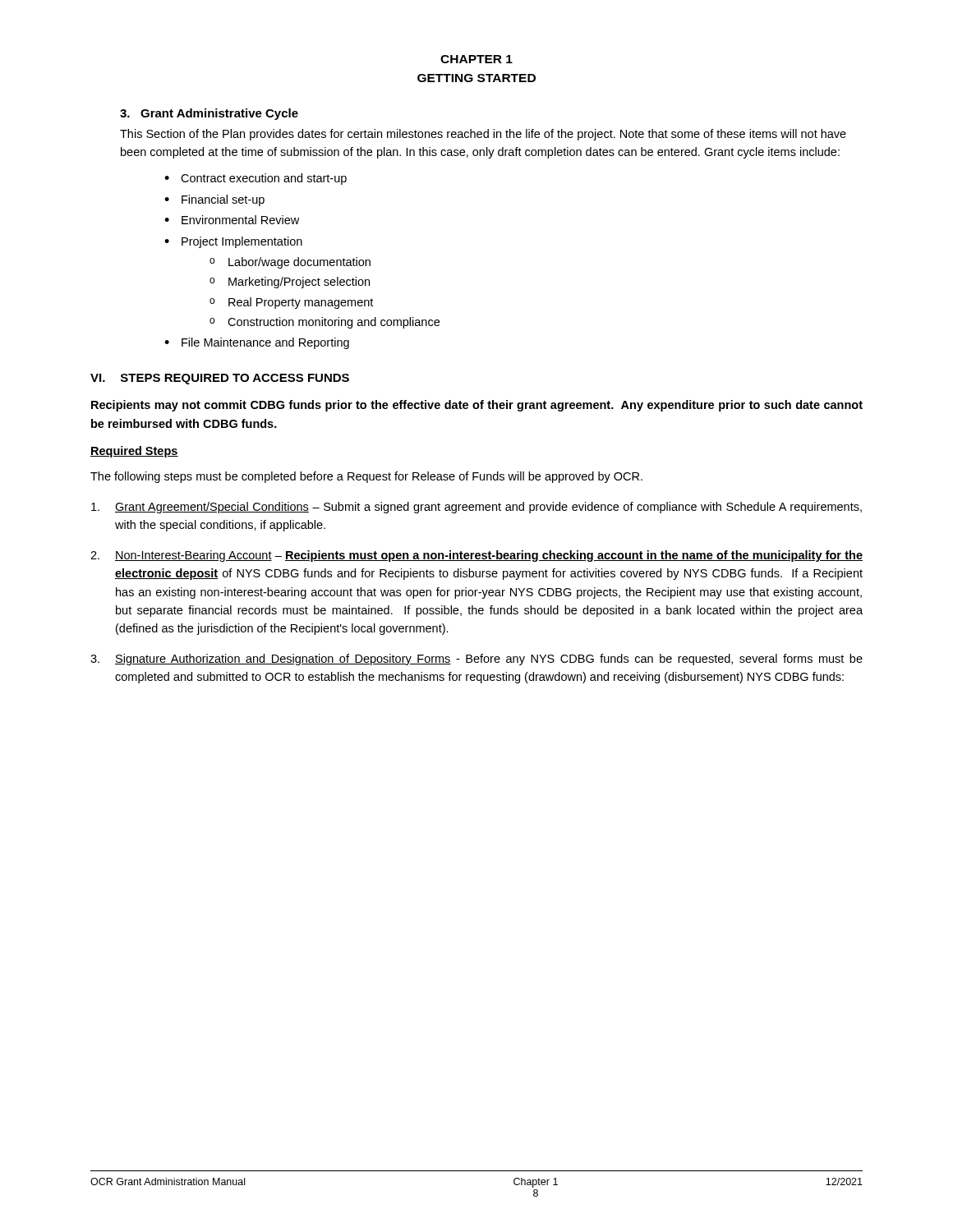
Task: Click where it says "• Financial set-up"
Action: (215, 200)
